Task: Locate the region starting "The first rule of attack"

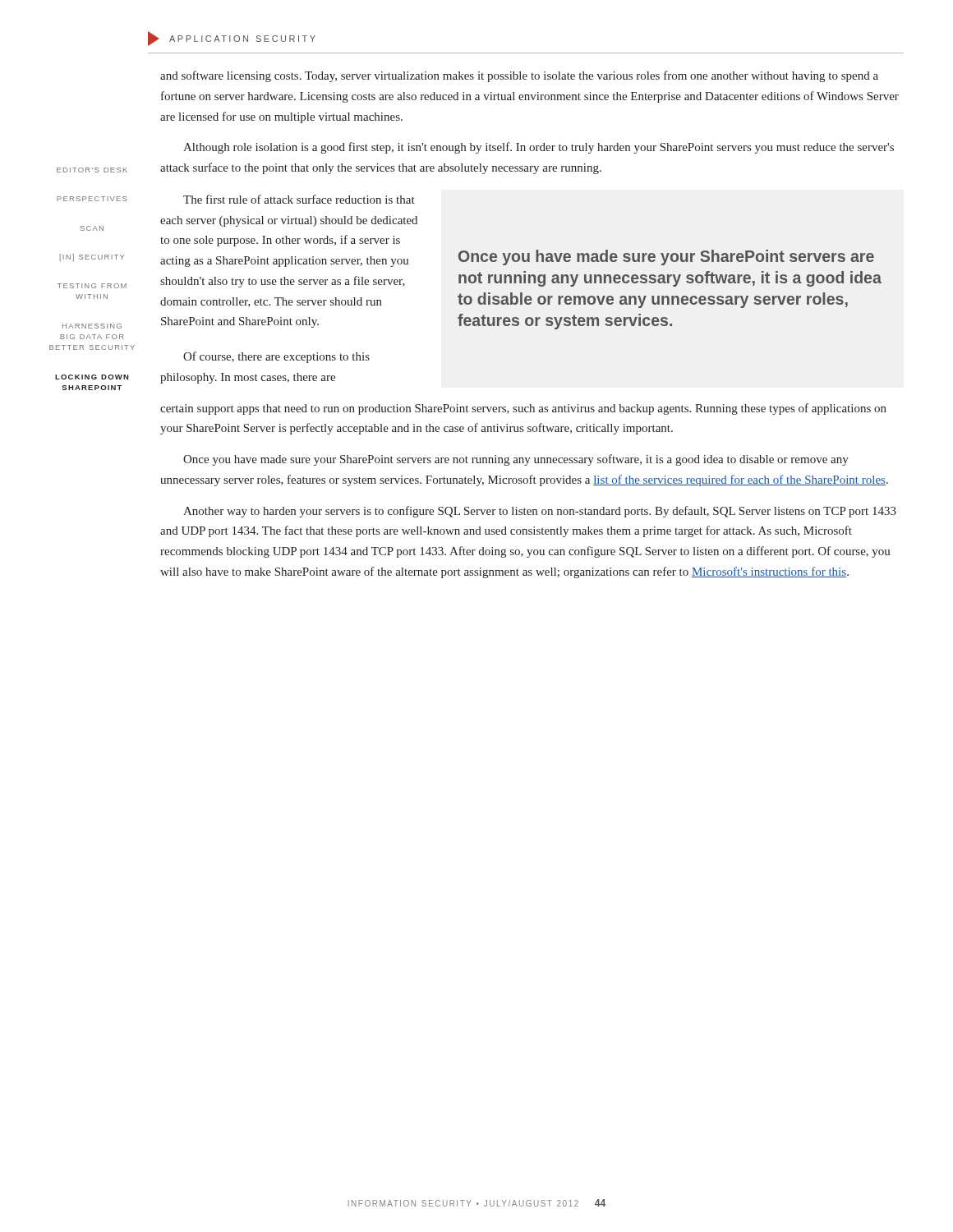Action: [x=292, y=288]
